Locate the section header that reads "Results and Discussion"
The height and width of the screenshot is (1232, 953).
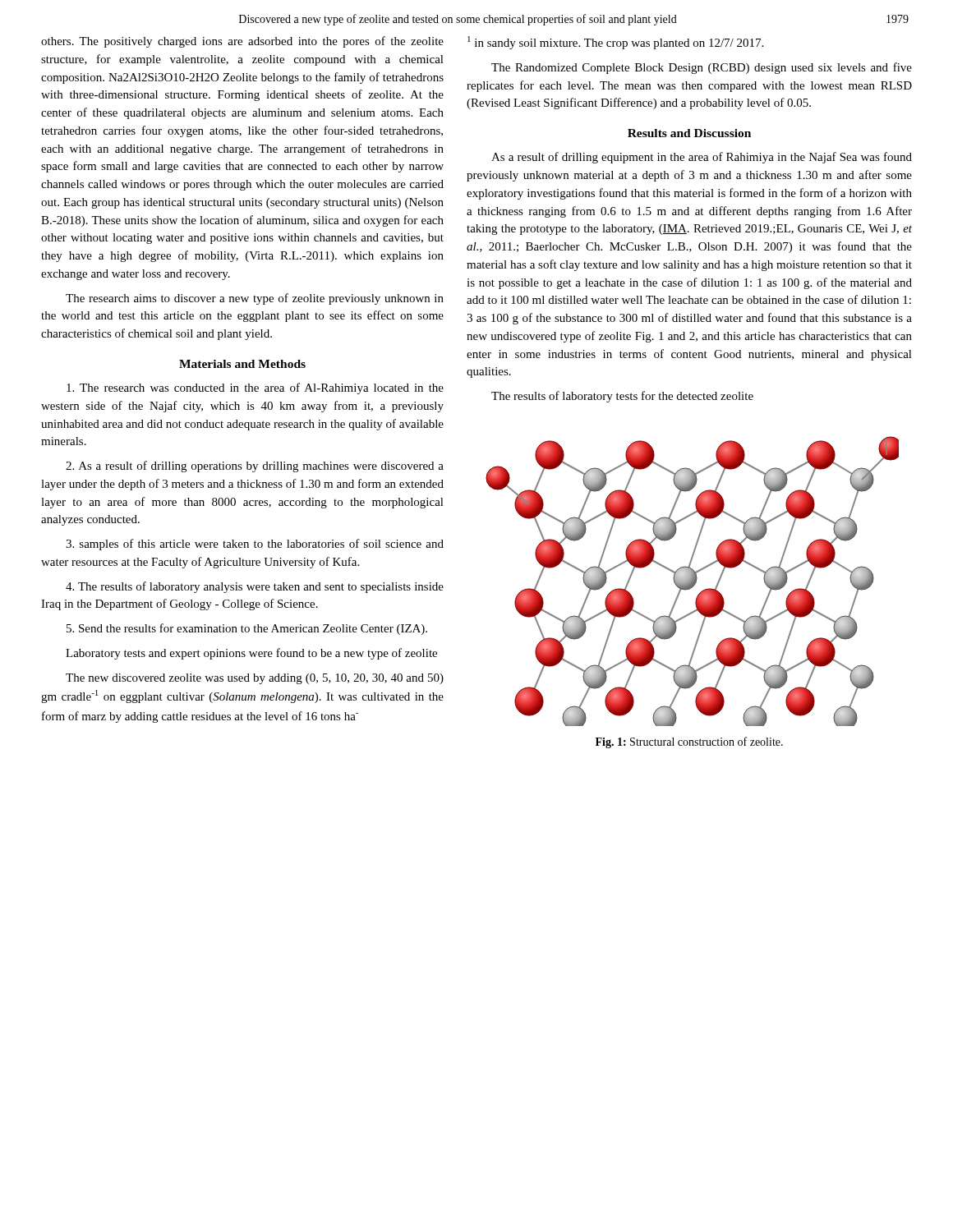[x=689, y=133]
